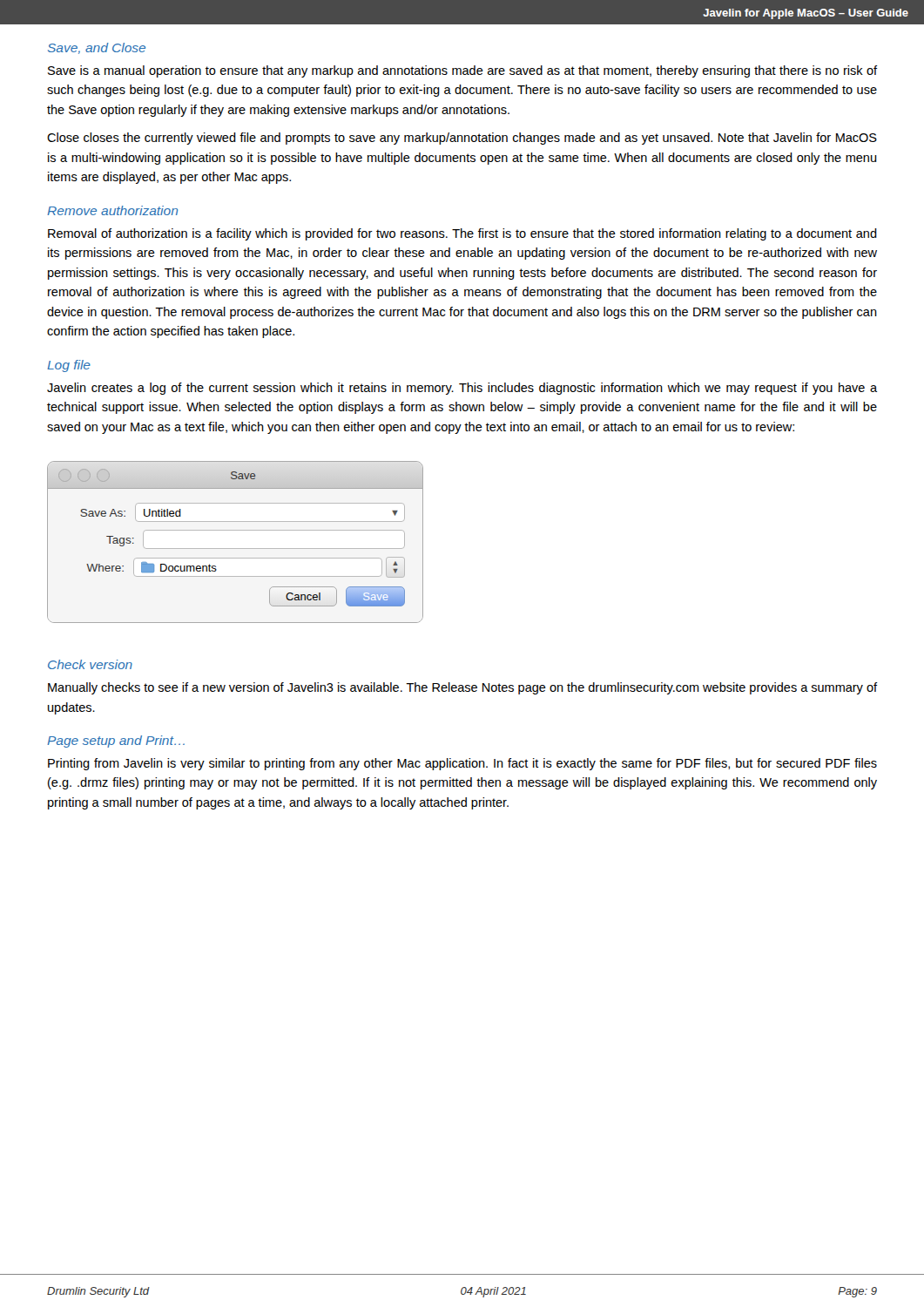This screenshot has height=1307, width=924.
Task: Locate the block of text that opens with "Manually checks to see if a"
Action: (462, 697)
